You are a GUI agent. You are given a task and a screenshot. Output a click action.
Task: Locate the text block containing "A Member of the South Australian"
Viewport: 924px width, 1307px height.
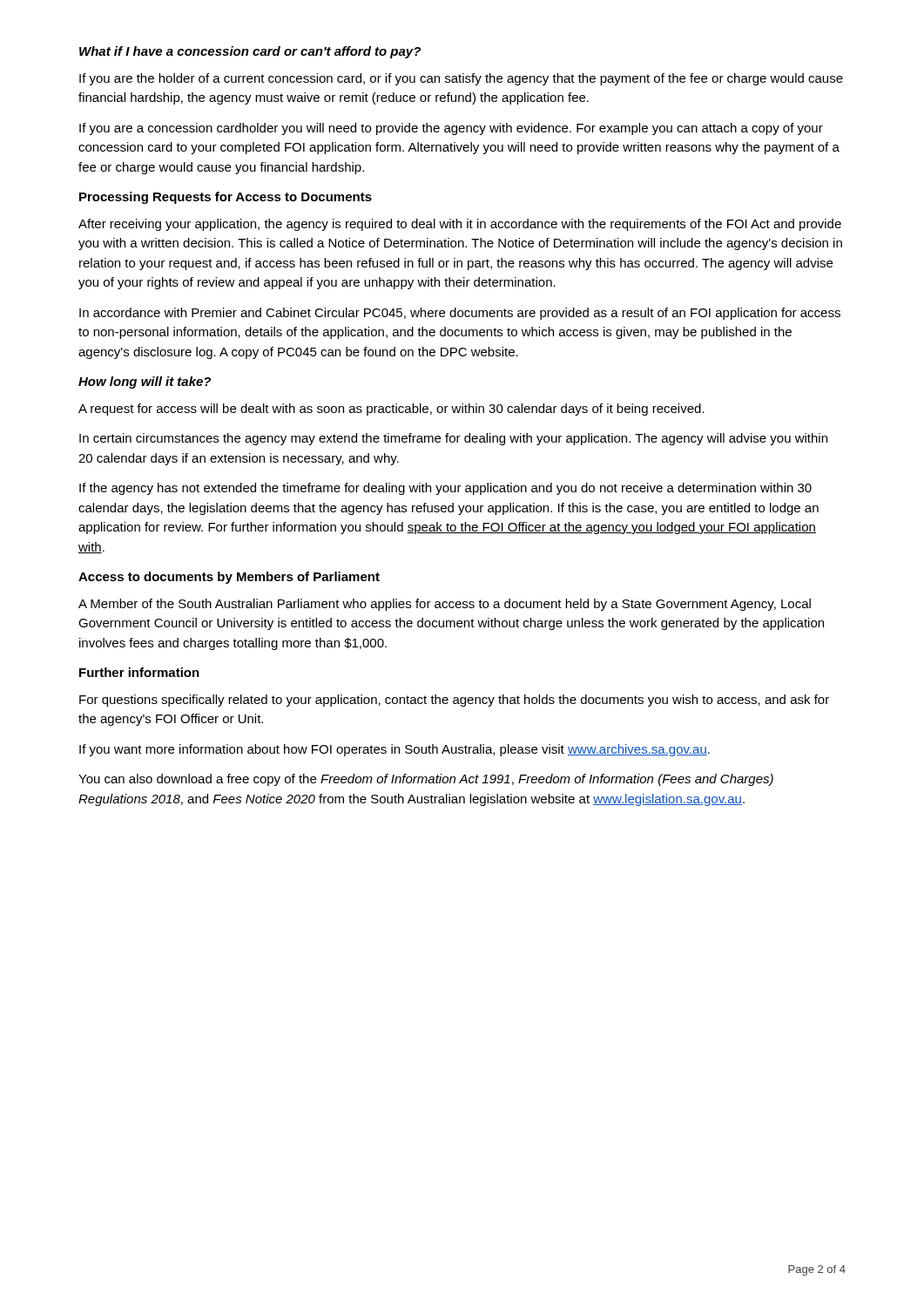pyautogui.click(x=462, y=623)
